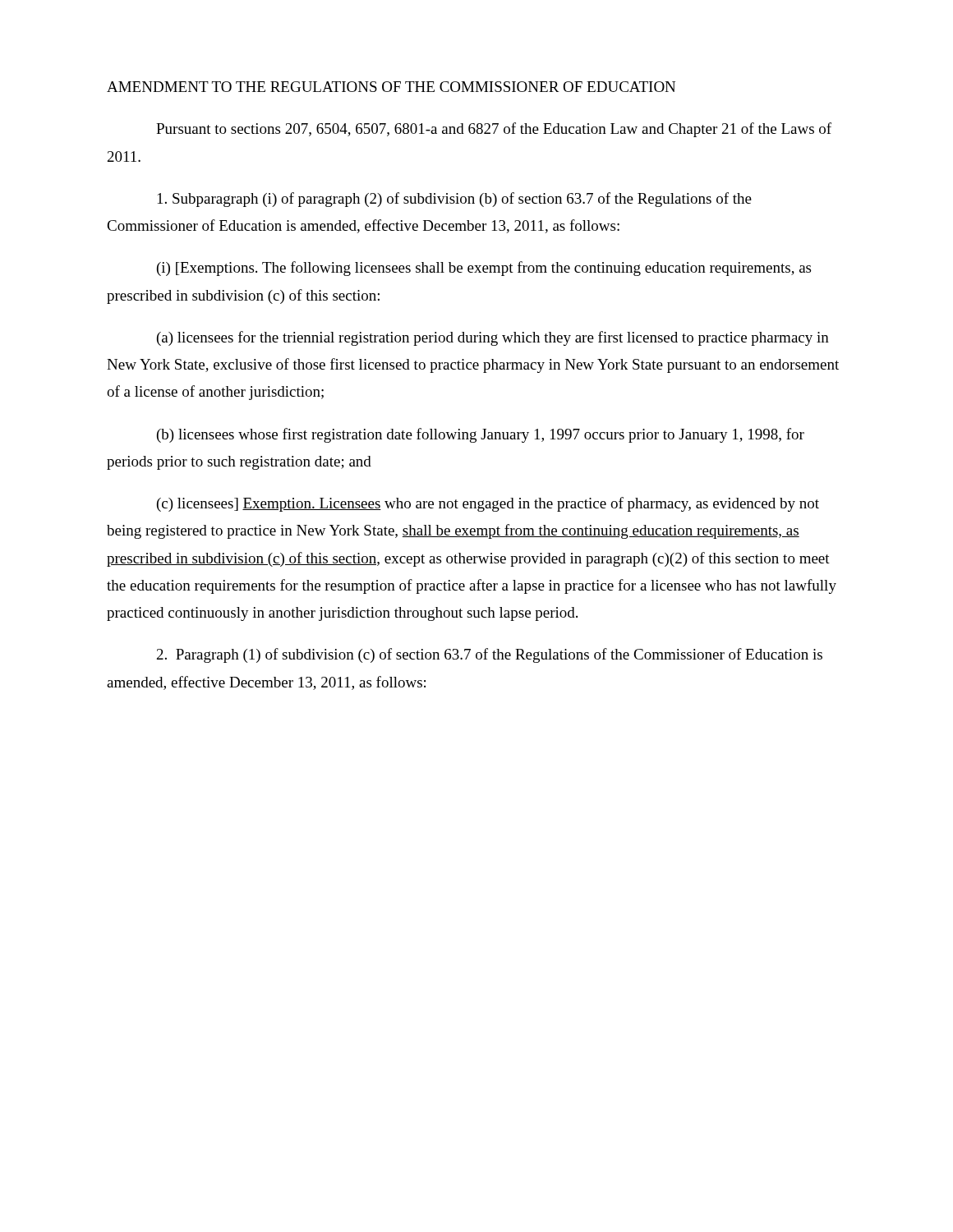
Task: Find the block on this page that starts "Subparagraph (i) of paragraph (2)"
Action: (429, 212)
